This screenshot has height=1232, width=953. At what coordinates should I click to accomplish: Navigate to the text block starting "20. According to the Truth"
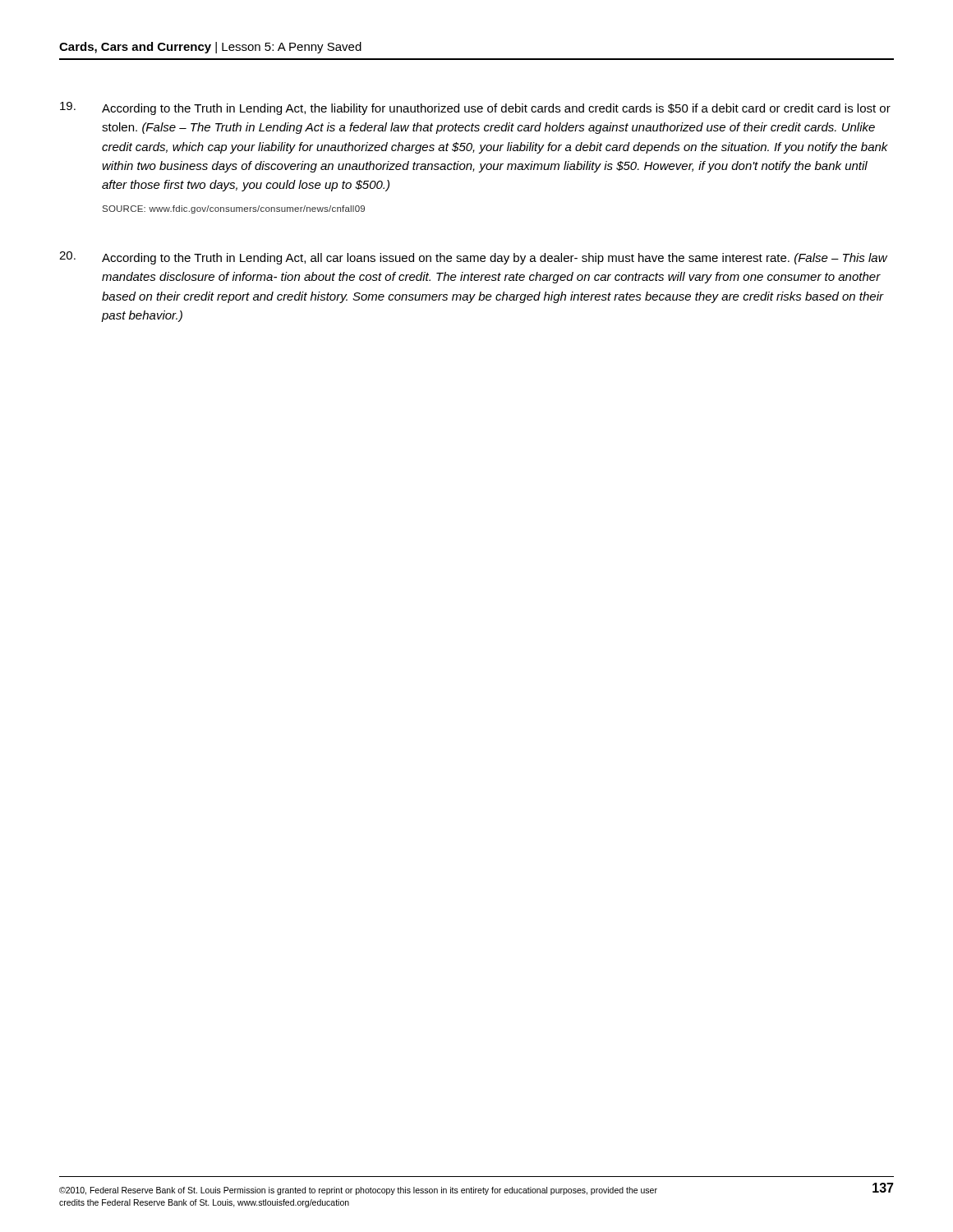476,286
